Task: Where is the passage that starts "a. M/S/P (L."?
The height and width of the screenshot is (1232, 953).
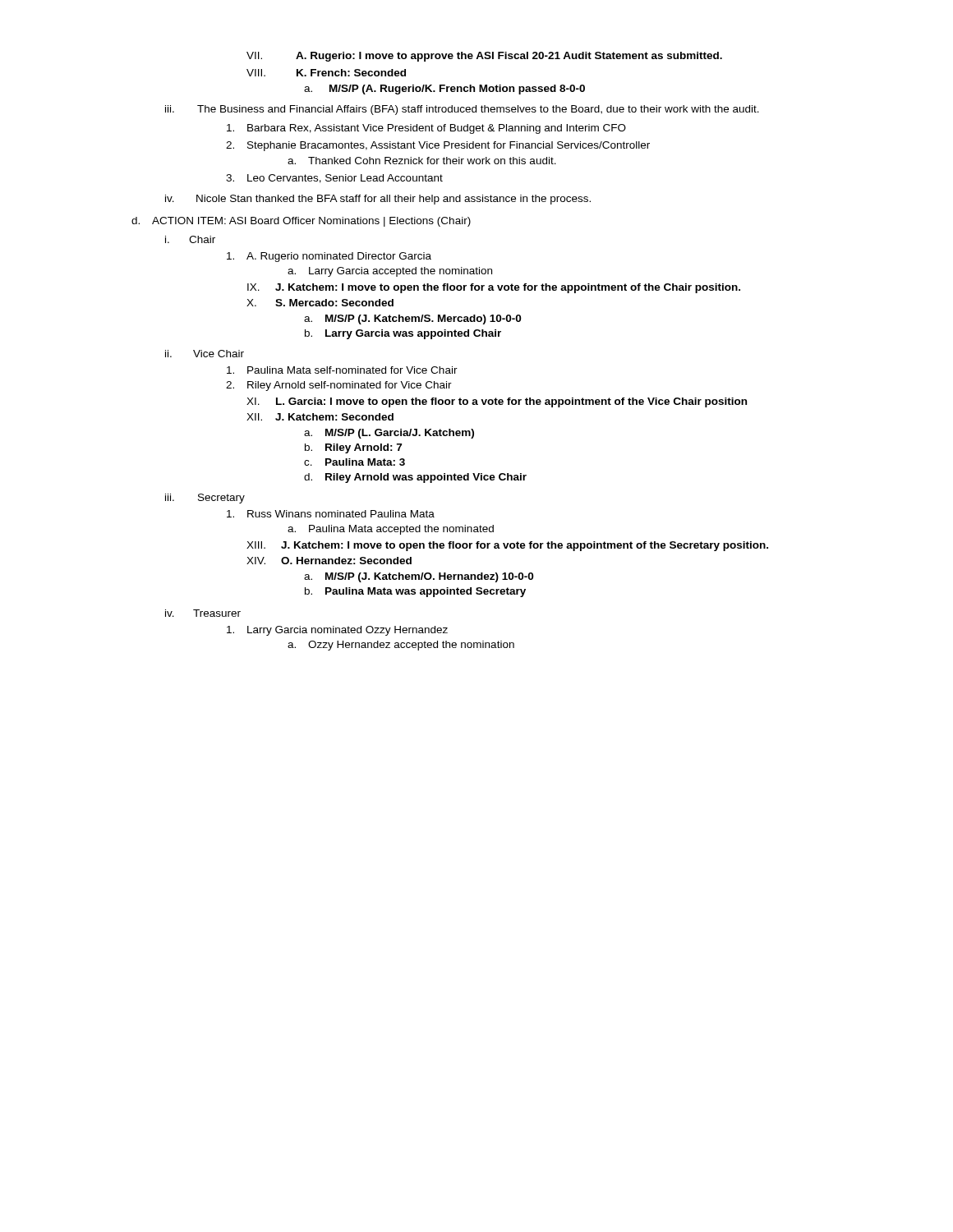Action: [x=389, y=432]
